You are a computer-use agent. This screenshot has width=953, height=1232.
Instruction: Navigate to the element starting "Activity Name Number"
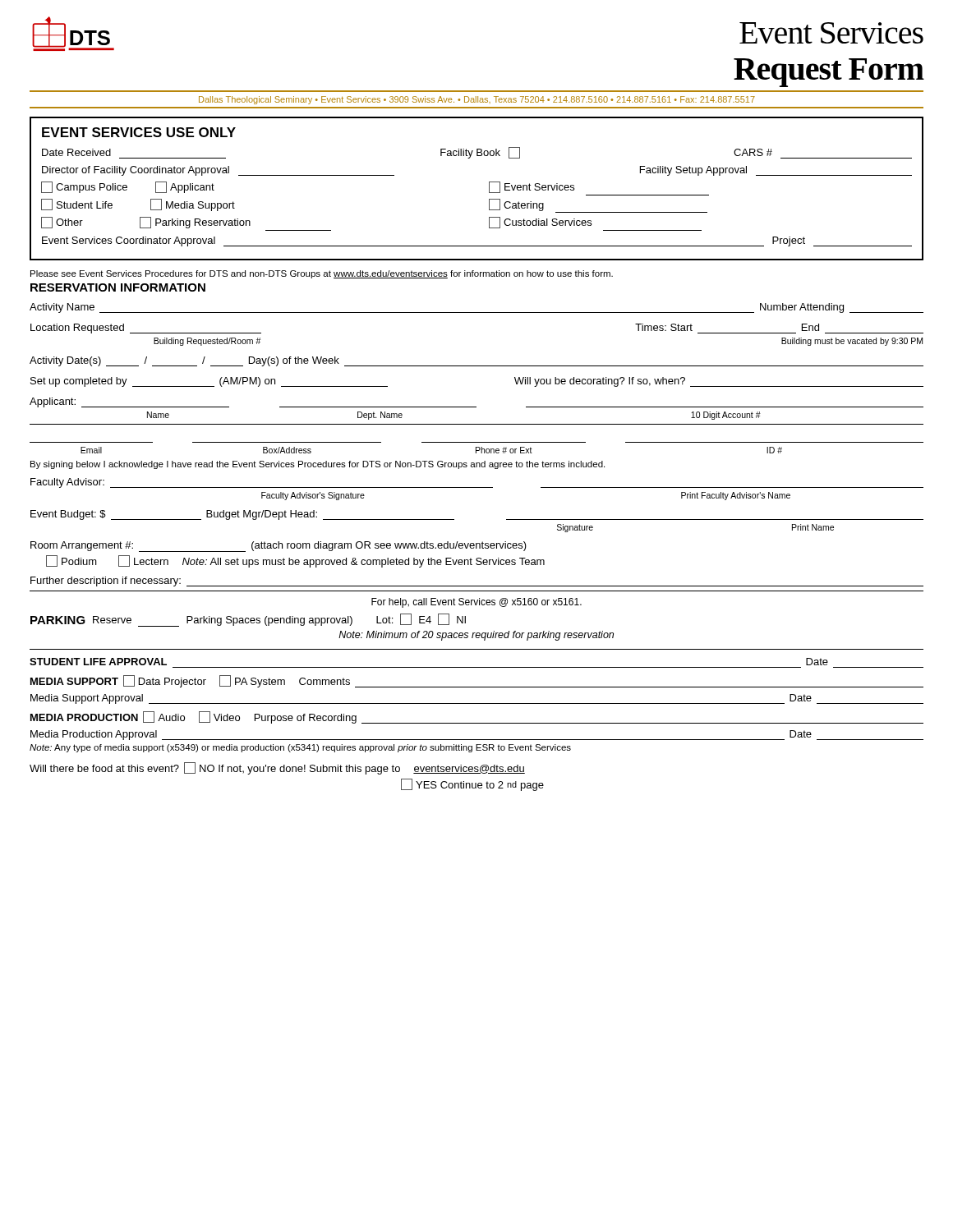pyautogui.click(x=476, y=306)
